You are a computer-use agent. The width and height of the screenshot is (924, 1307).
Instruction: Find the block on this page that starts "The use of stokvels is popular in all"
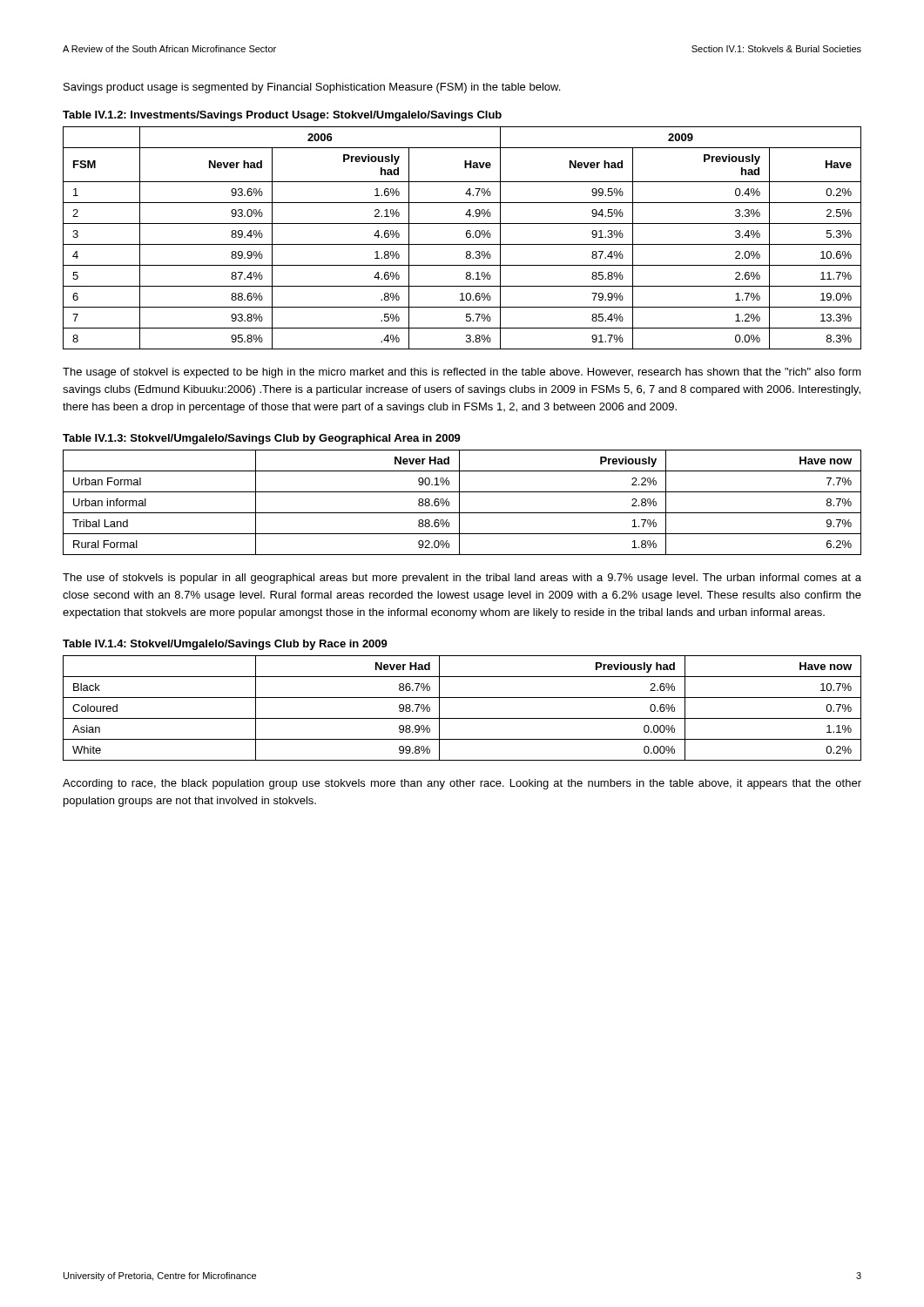[x=462, y=595]
